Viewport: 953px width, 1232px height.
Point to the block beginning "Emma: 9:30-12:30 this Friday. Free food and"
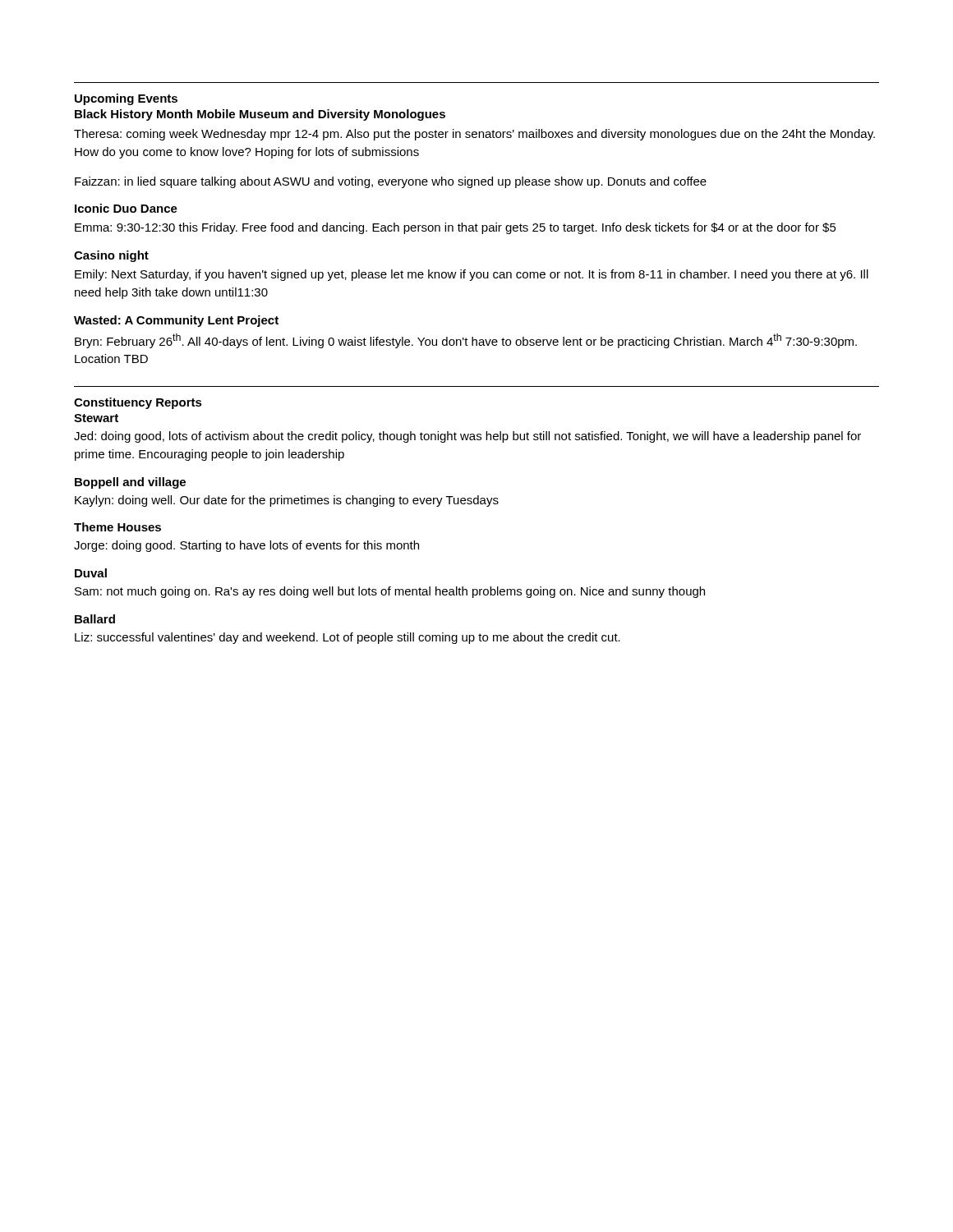click(455, 227)
